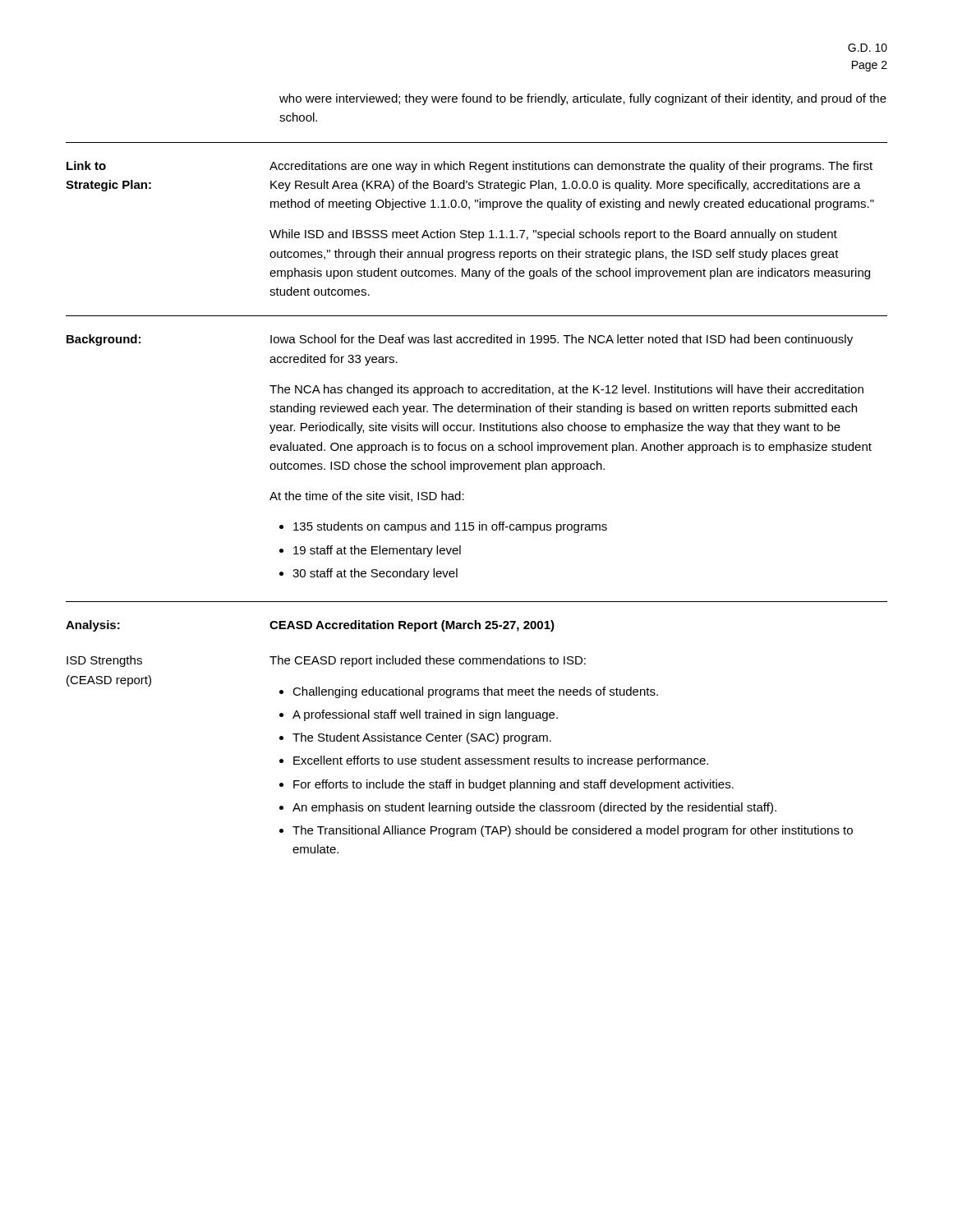
Task: Click on the element starting "The CEASD report included"
Action: pyautogui.click(x=428, y=660)
